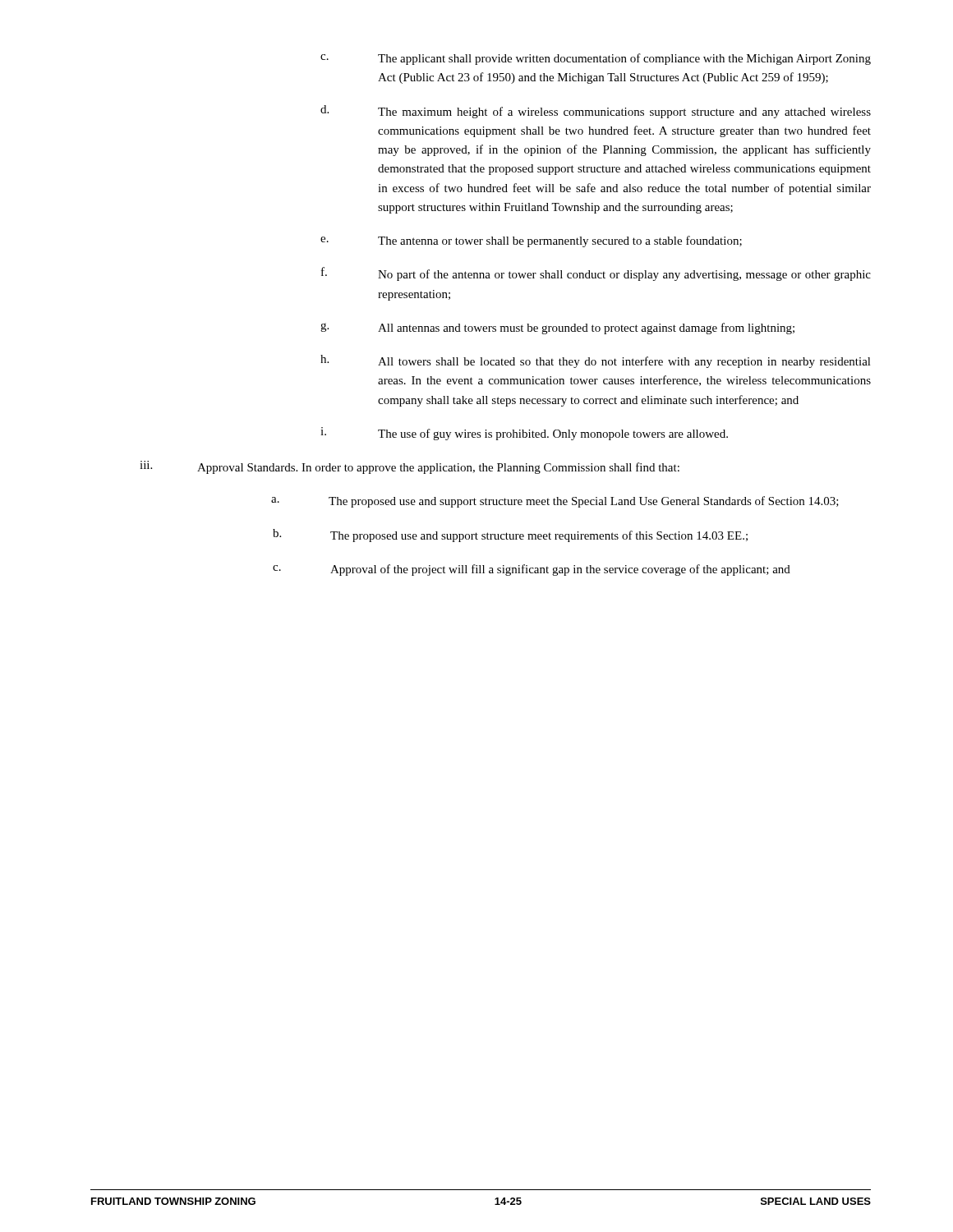Where is the passage that starts "d. The maximum height of a wireless communications"?
Viewport: 953px width, 1232px height.
tap(596, 160)
